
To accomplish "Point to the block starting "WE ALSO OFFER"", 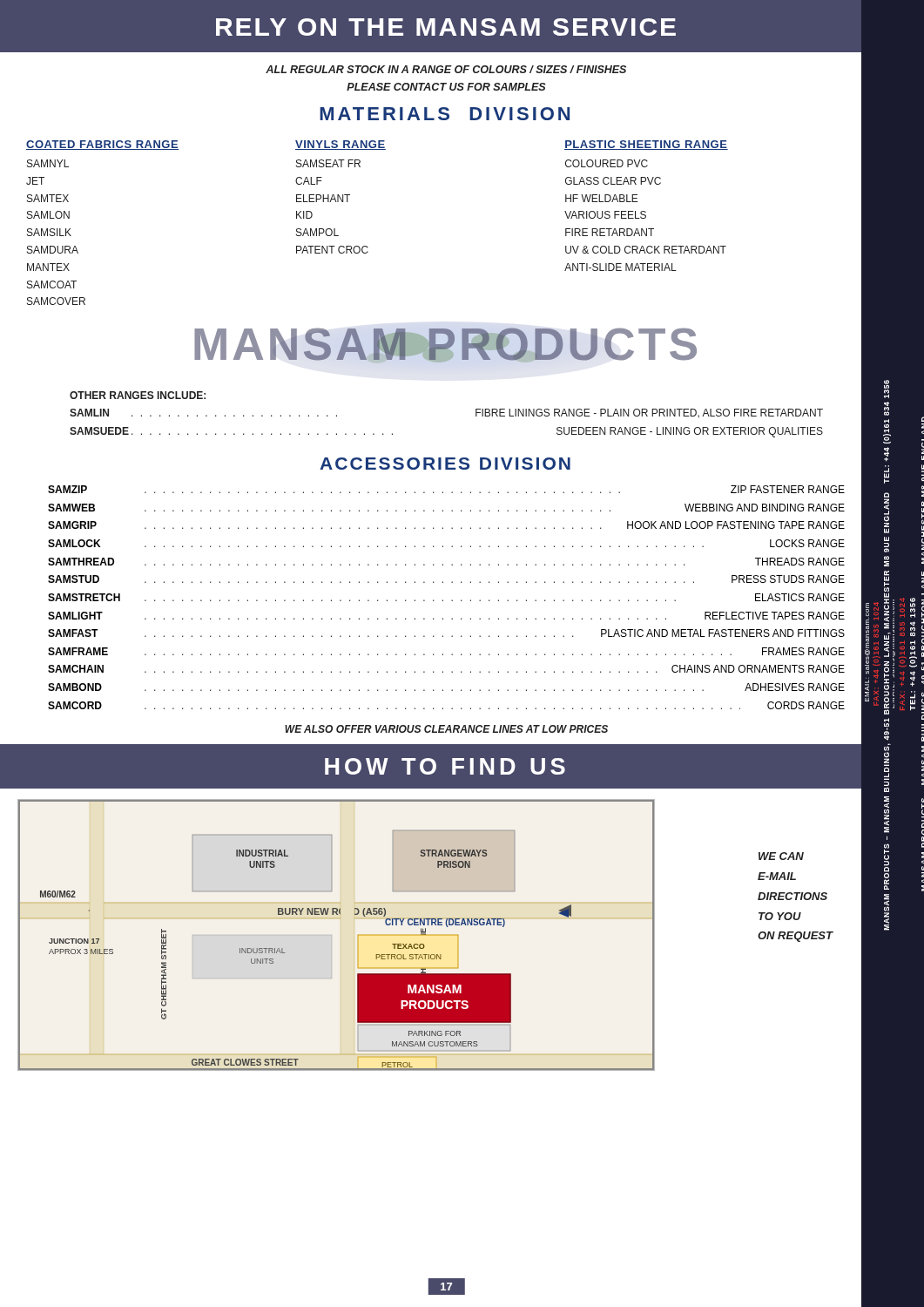I will pyautogui.click(x=446, y=730).
